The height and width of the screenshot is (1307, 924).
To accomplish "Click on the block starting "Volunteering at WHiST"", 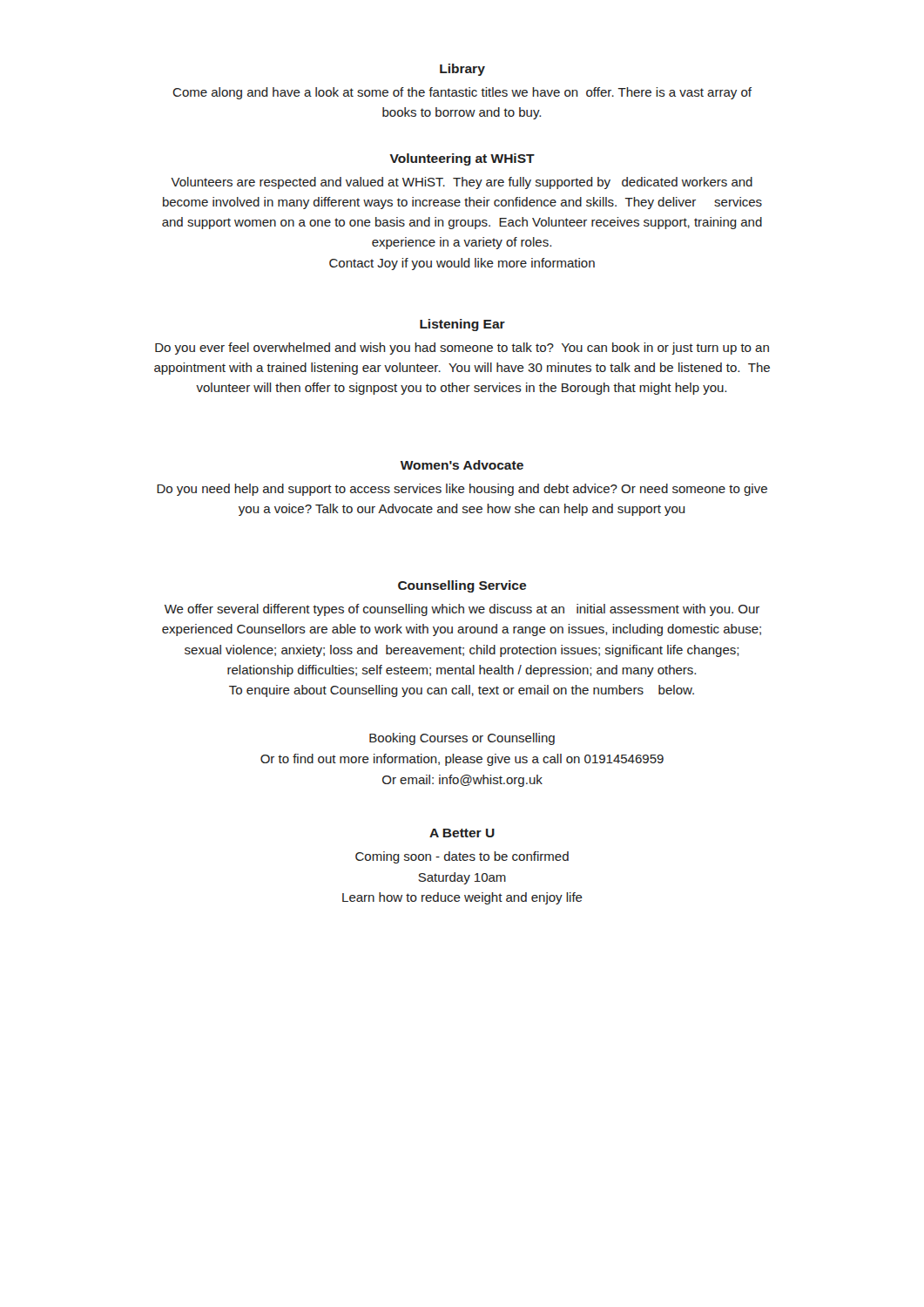I will coord(462,158).
